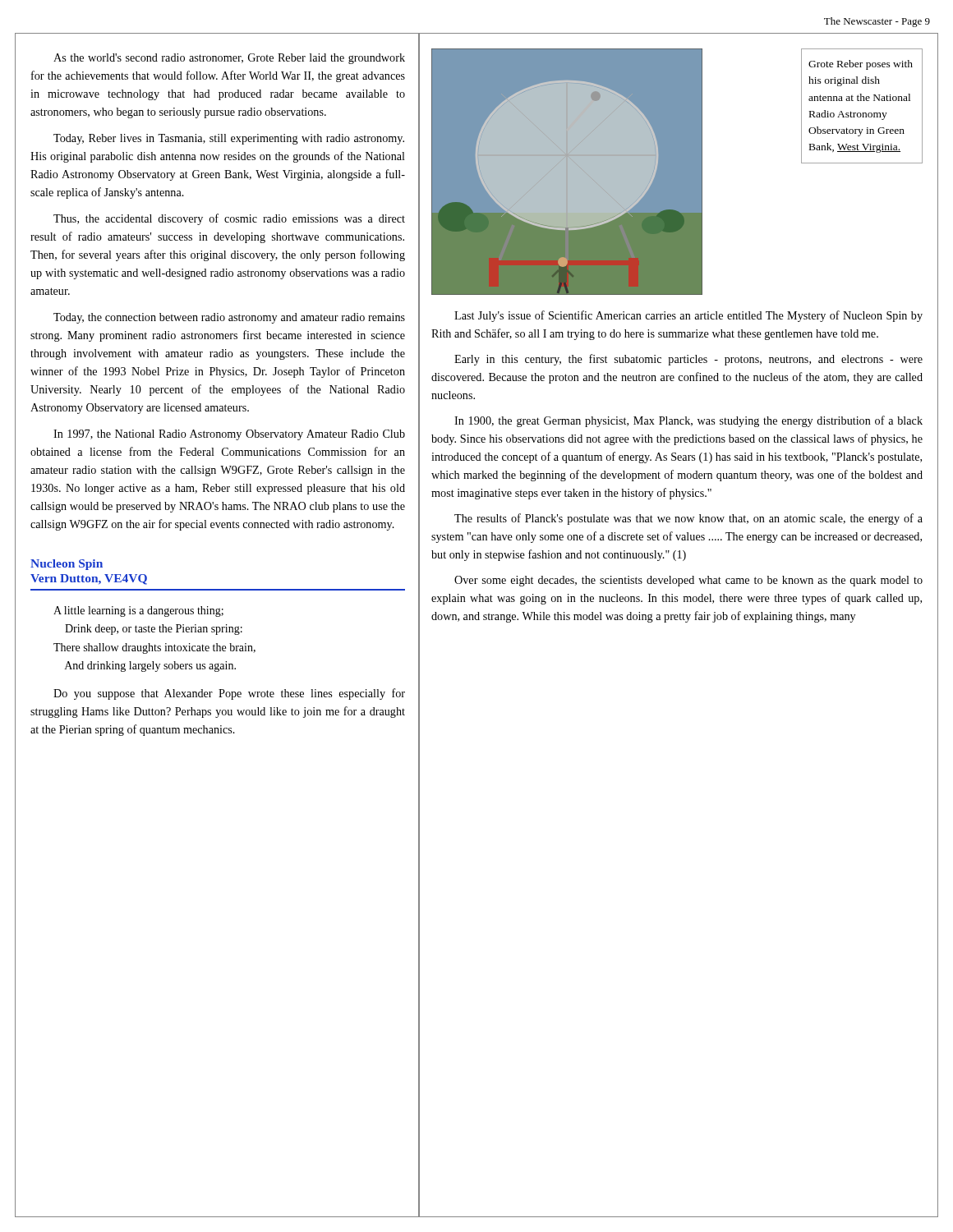The width and height of the screenshot is (953, 1232).
Task: Select the element starting "Do you suppose"
Action: coord(218,711)
